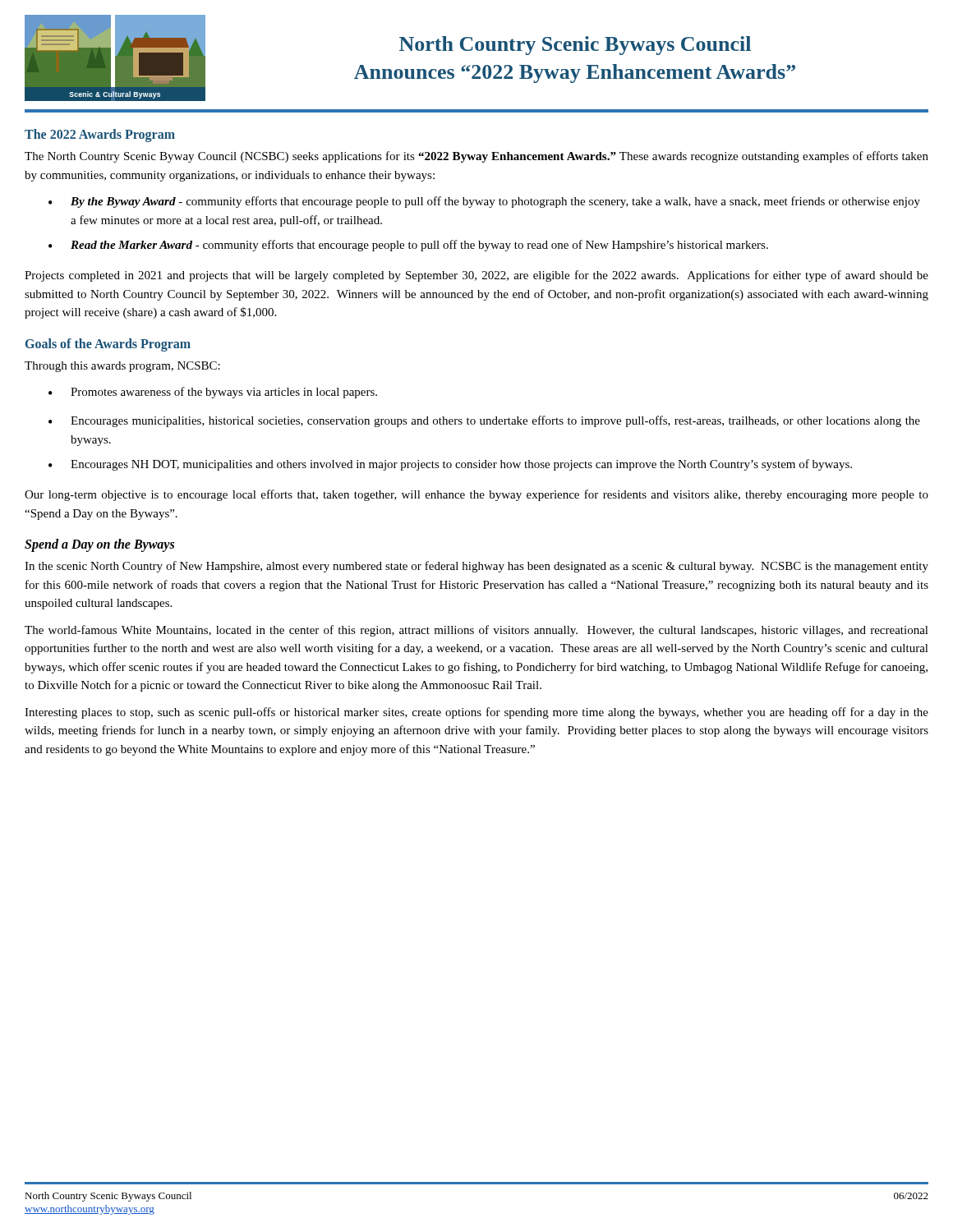Viewport: 953px width, 1232px height.
Task: Select the text block containing "The North Country Scenic Byway Council (NCSBC)"
Action: [476, 165]
